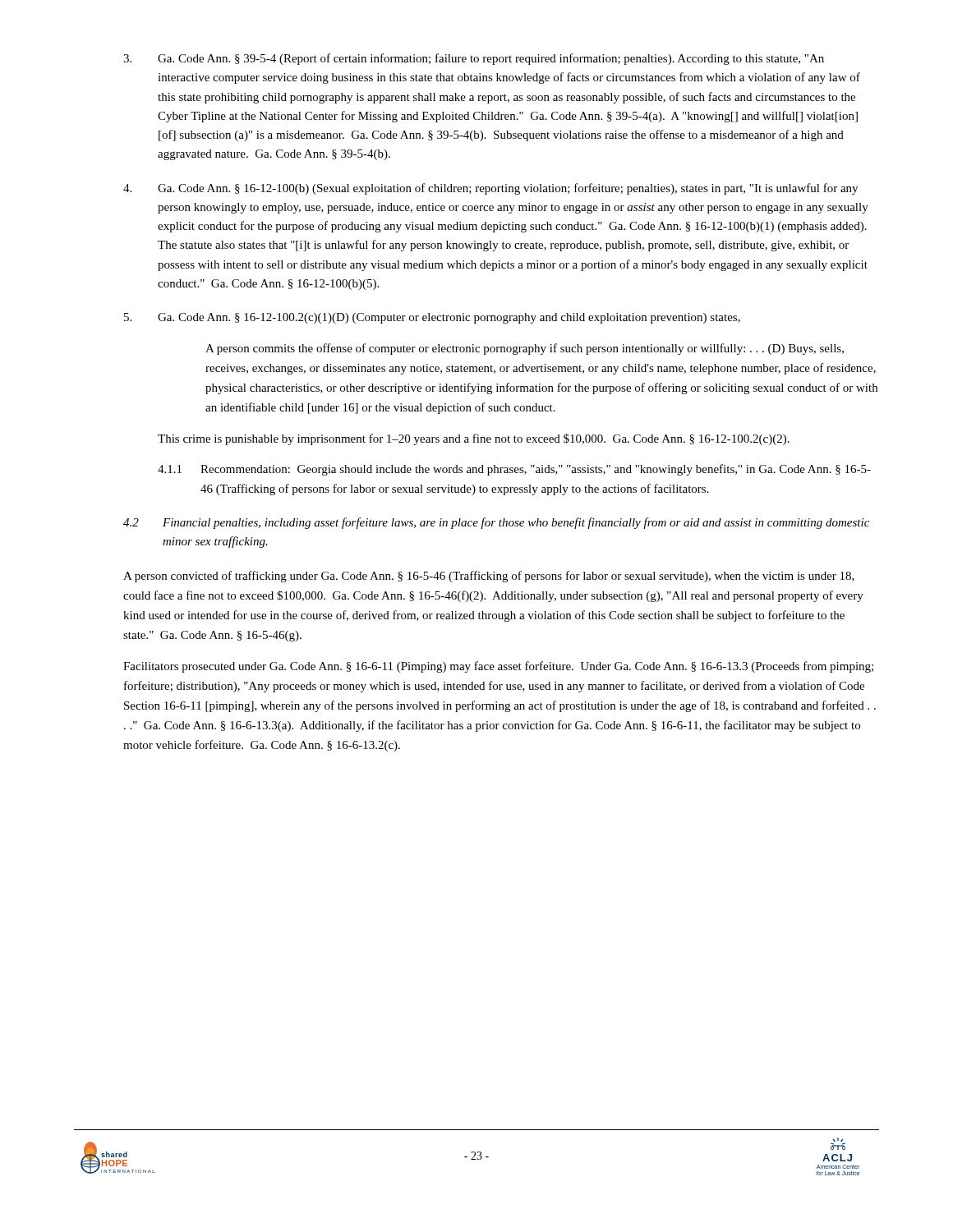The height and width of the screenshot is (1232, 953).
Task: Find the block on this page that starts "5. Ga. Code Ann."
Action: (x=501, y=318)
